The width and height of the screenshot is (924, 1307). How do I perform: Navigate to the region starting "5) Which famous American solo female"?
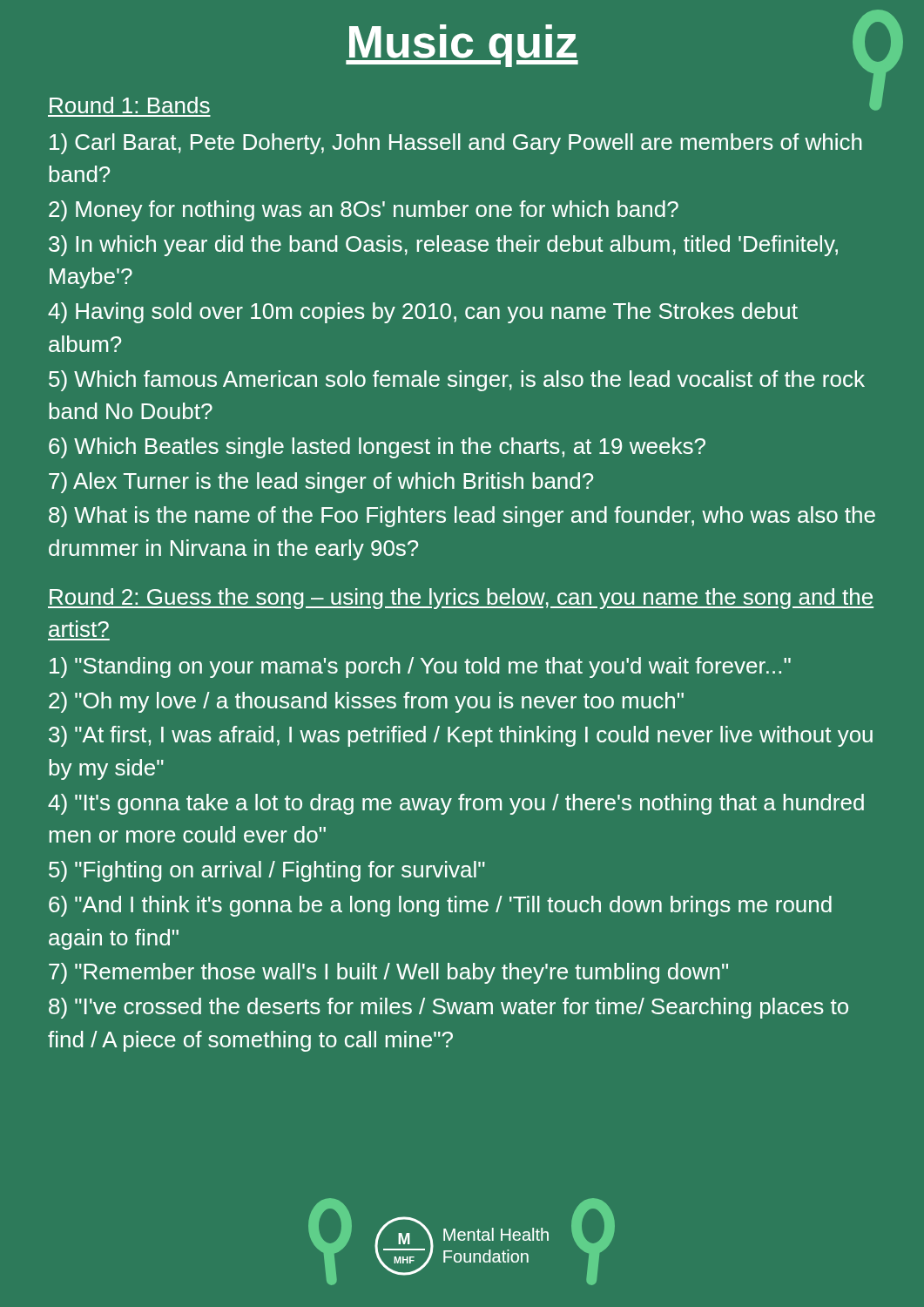(456, 395)
